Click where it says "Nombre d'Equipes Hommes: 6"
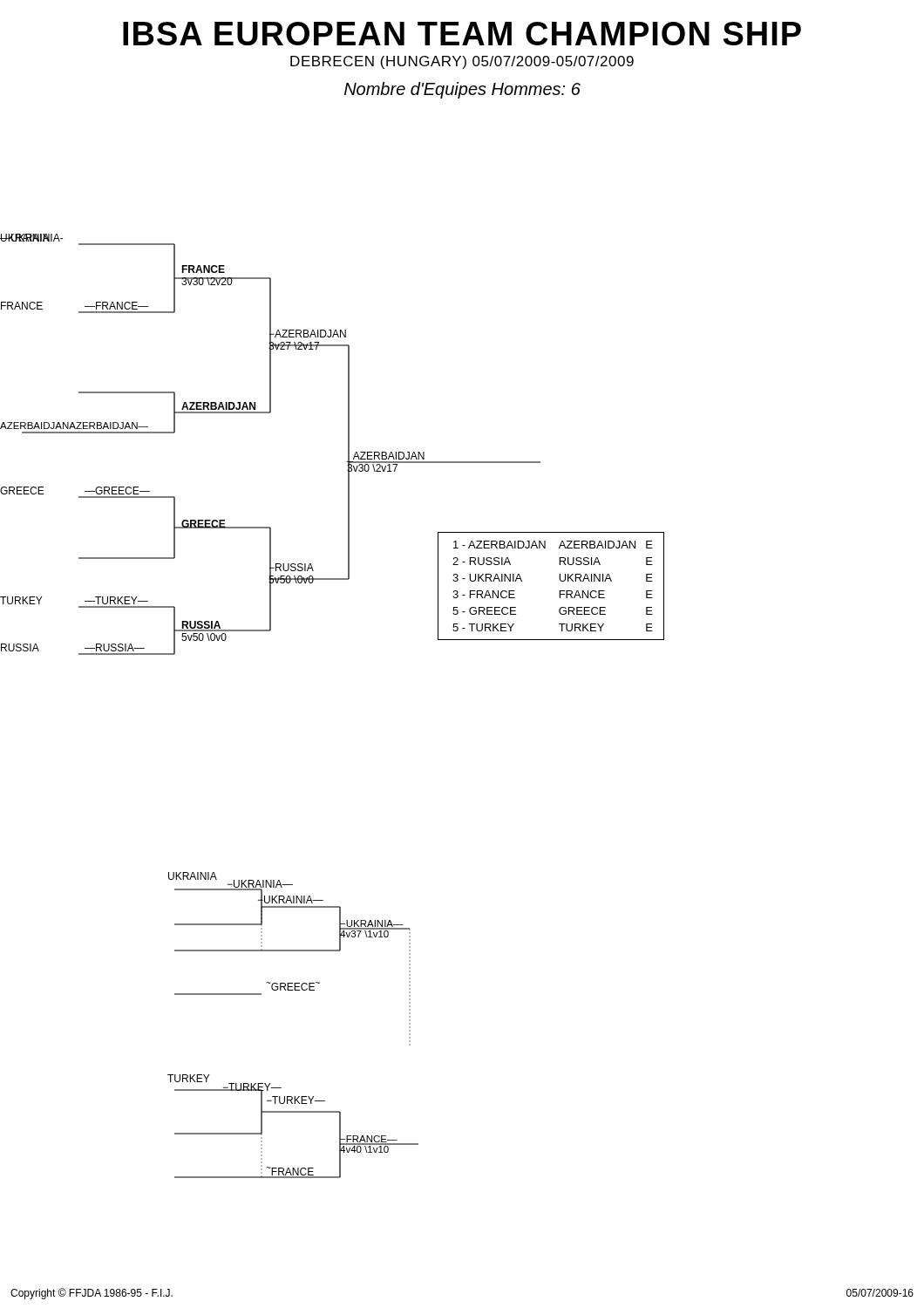 [x=462, y=89]
